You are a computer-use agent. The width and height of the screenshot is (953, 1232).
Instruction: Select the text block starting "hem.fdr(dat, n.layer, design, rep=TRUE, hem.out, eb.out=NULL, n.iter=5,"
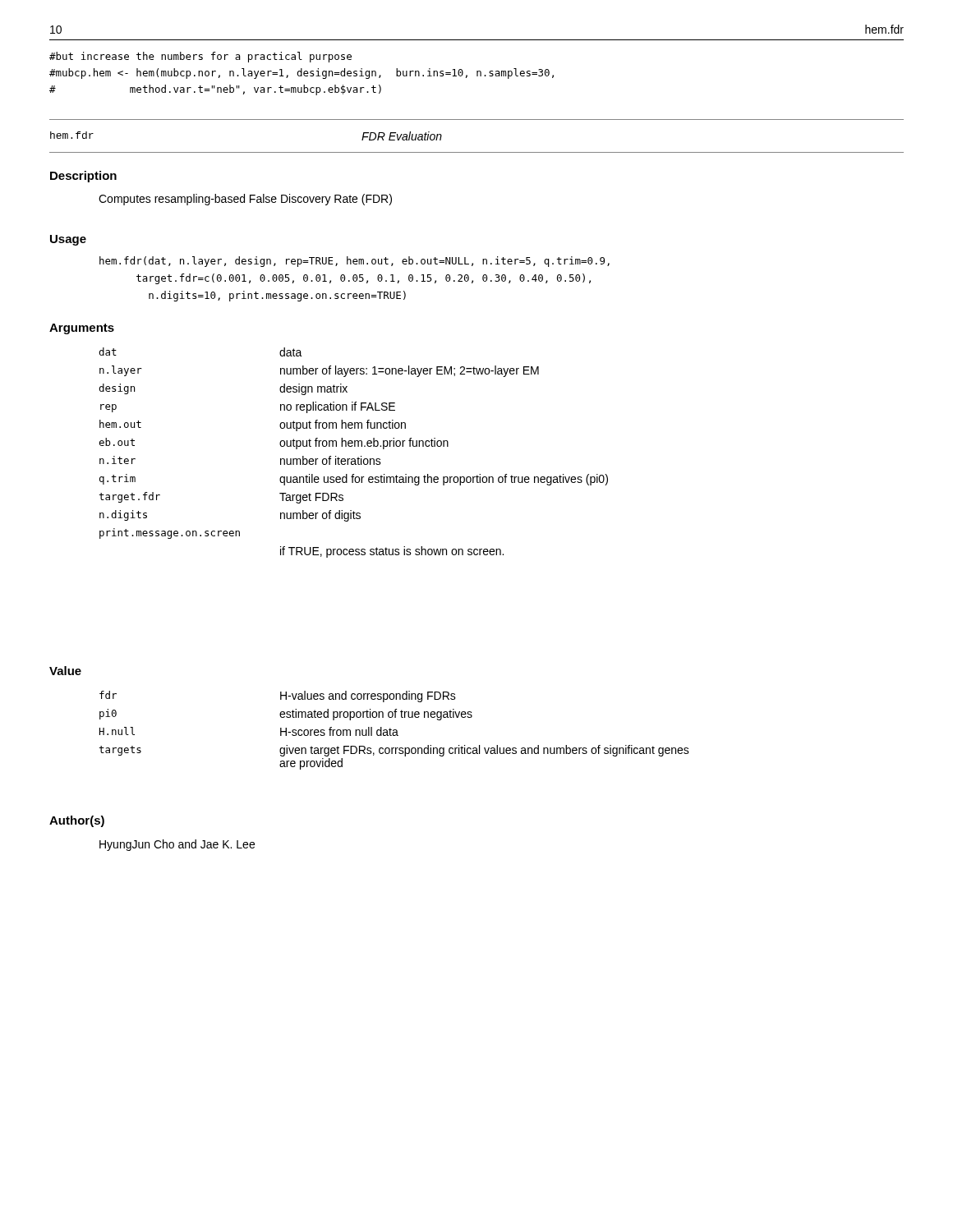(x=355, y=278)
